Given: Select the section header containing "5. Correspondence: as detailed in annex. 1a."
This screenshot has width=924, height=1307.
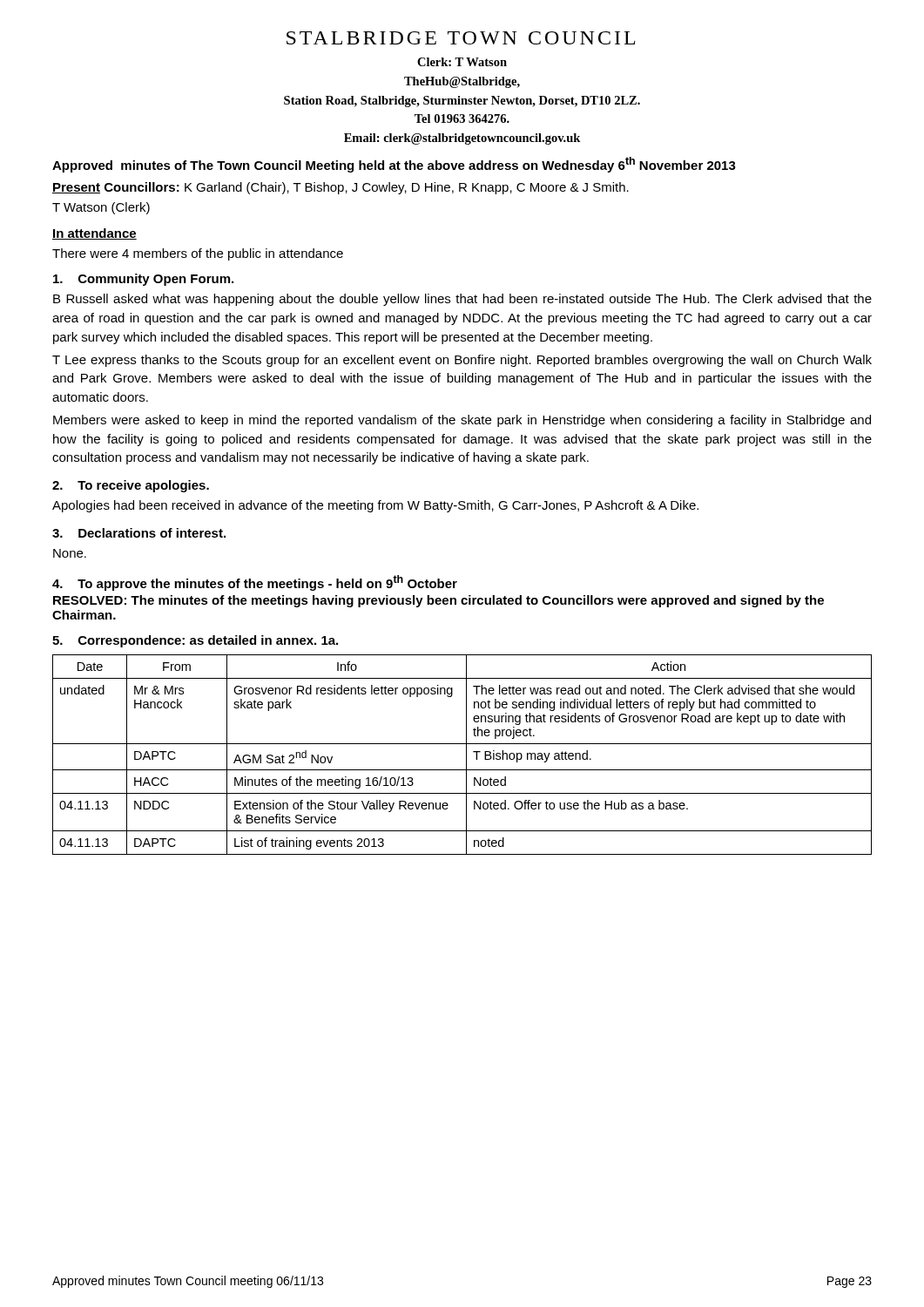Looking at the screenshot, I should [196, 640].
